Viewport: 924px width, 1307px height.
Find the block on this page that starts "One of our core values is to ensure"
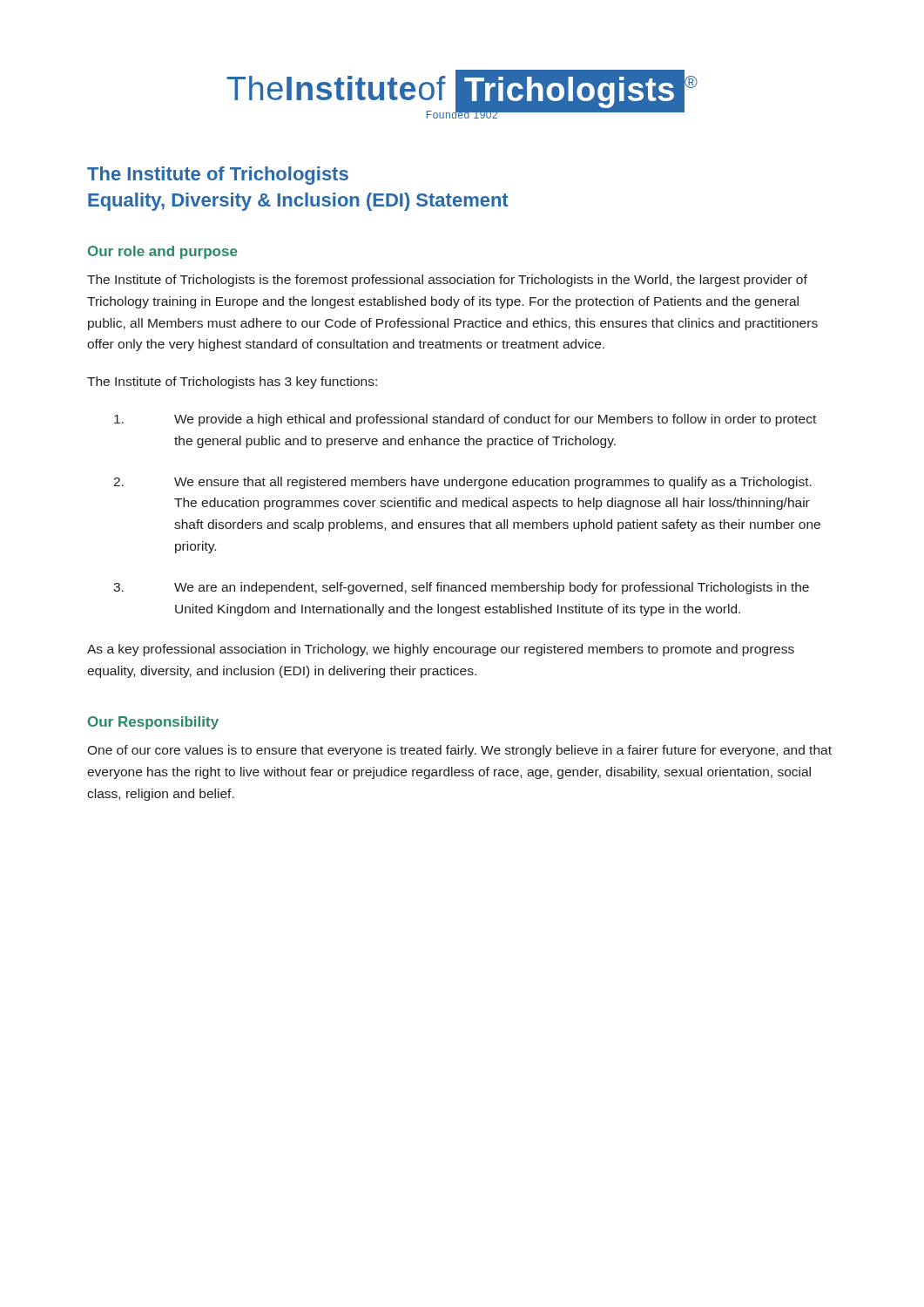click(459, 771)
